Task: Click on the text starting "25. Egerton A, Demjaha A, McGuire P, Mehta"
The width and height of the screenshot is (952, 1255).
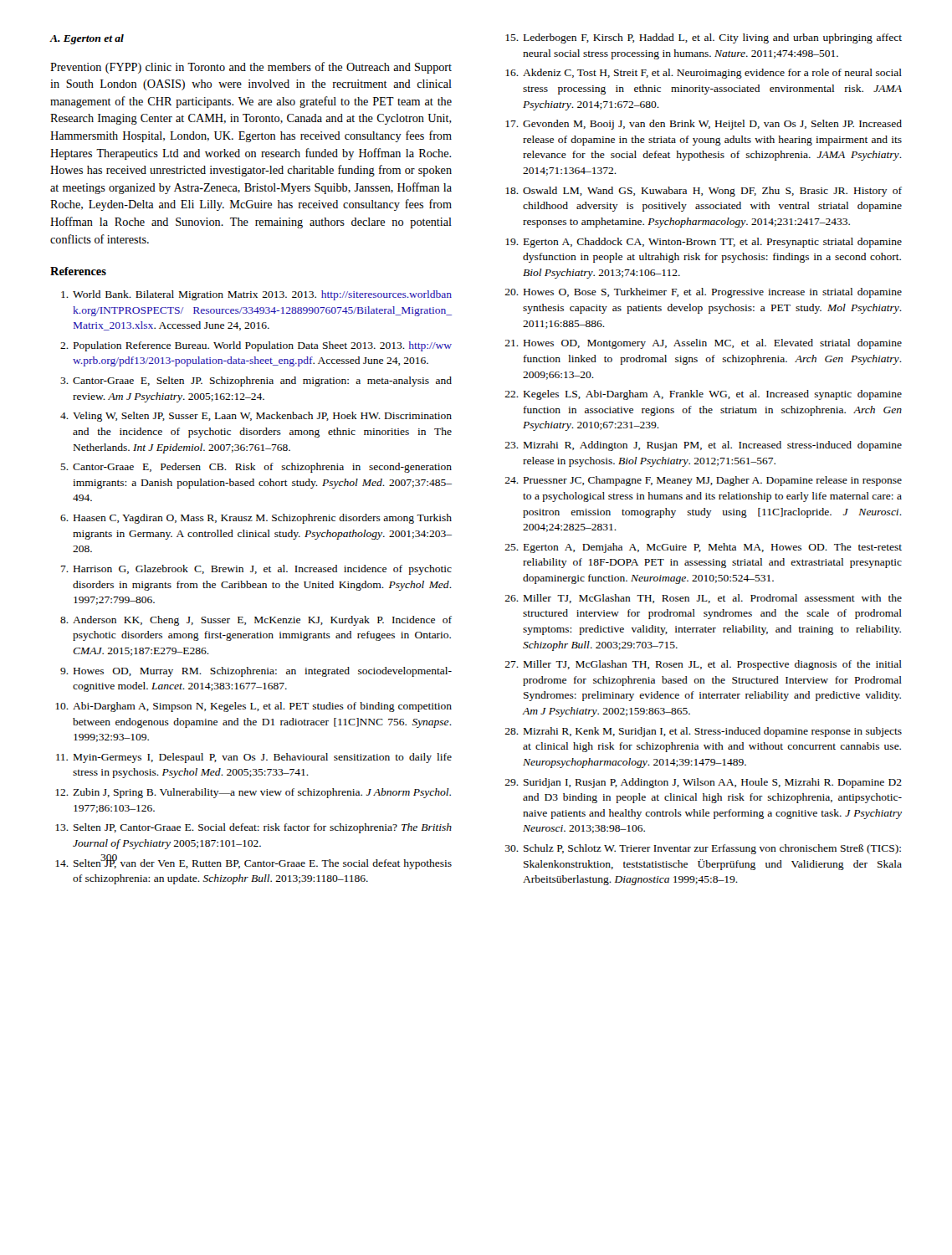Action: pyautogui.click(x=701, y=563)
